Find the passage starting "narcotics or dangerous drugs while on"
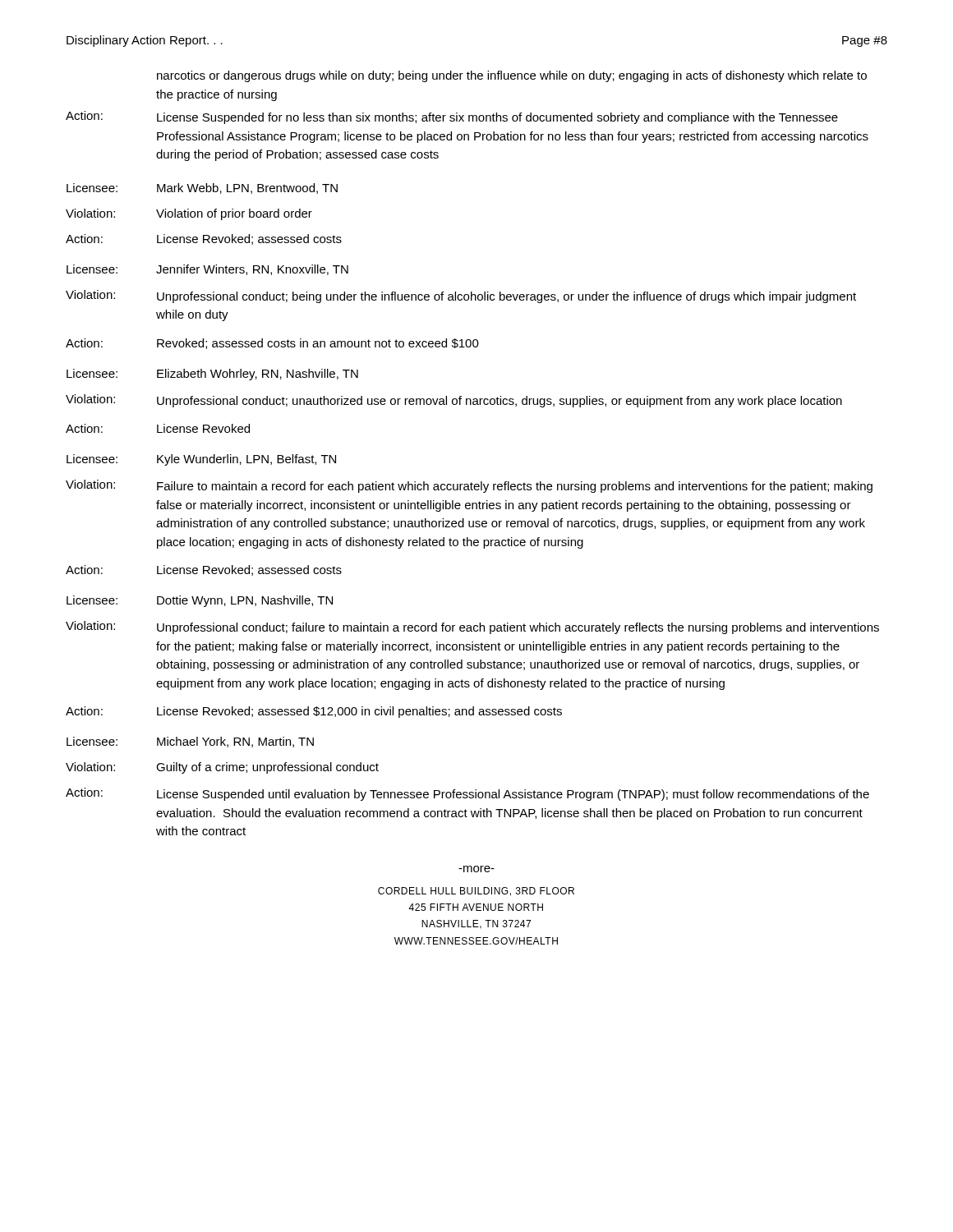This screenshot has height=1232, width=953. point(512,84)
